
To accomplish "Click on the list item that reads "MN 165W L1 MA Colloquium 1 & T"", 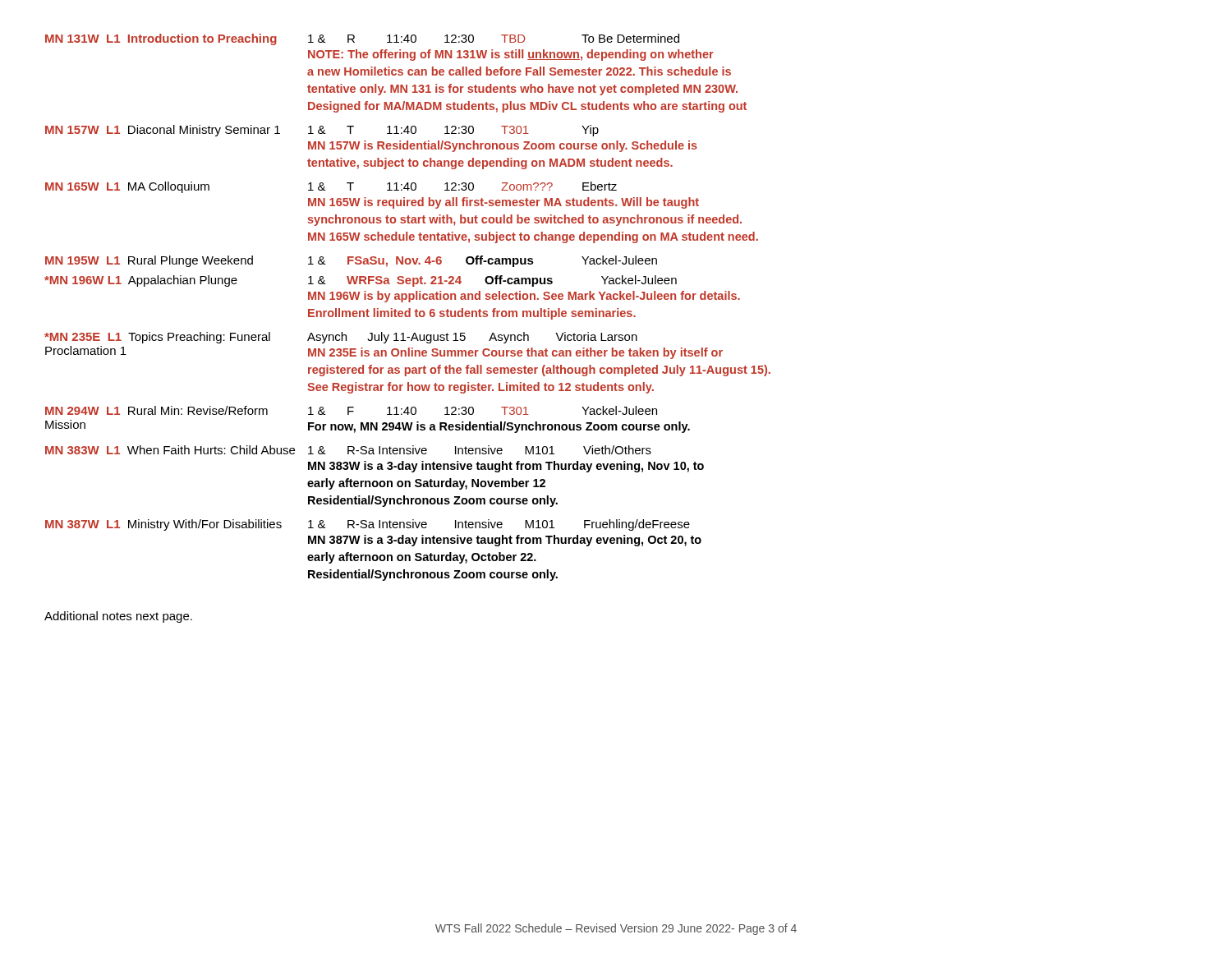I will pos(616,212).
